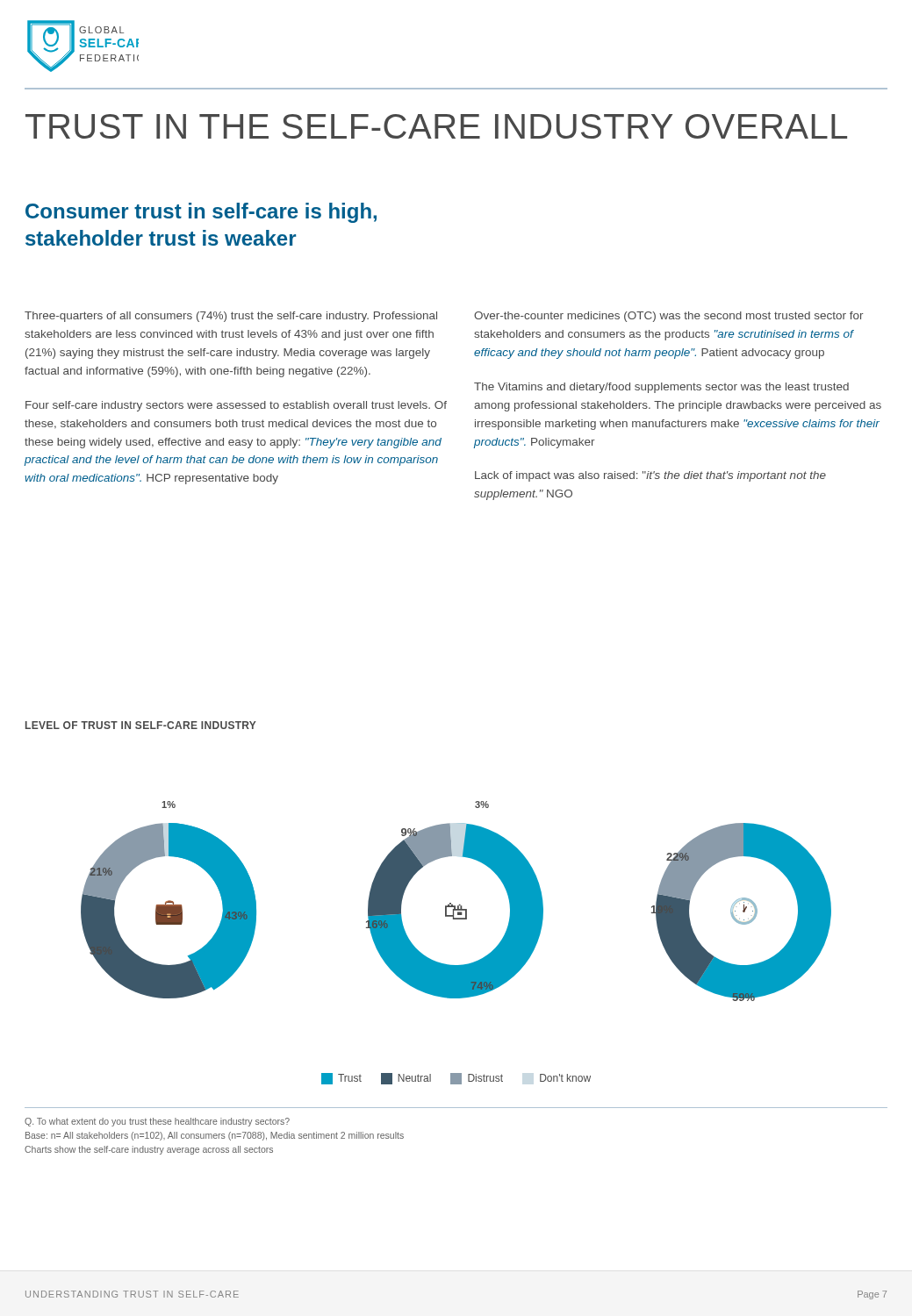
Task: Point to the passage starting "Q. To what extent do you trust"
Action: (214, 1135)
